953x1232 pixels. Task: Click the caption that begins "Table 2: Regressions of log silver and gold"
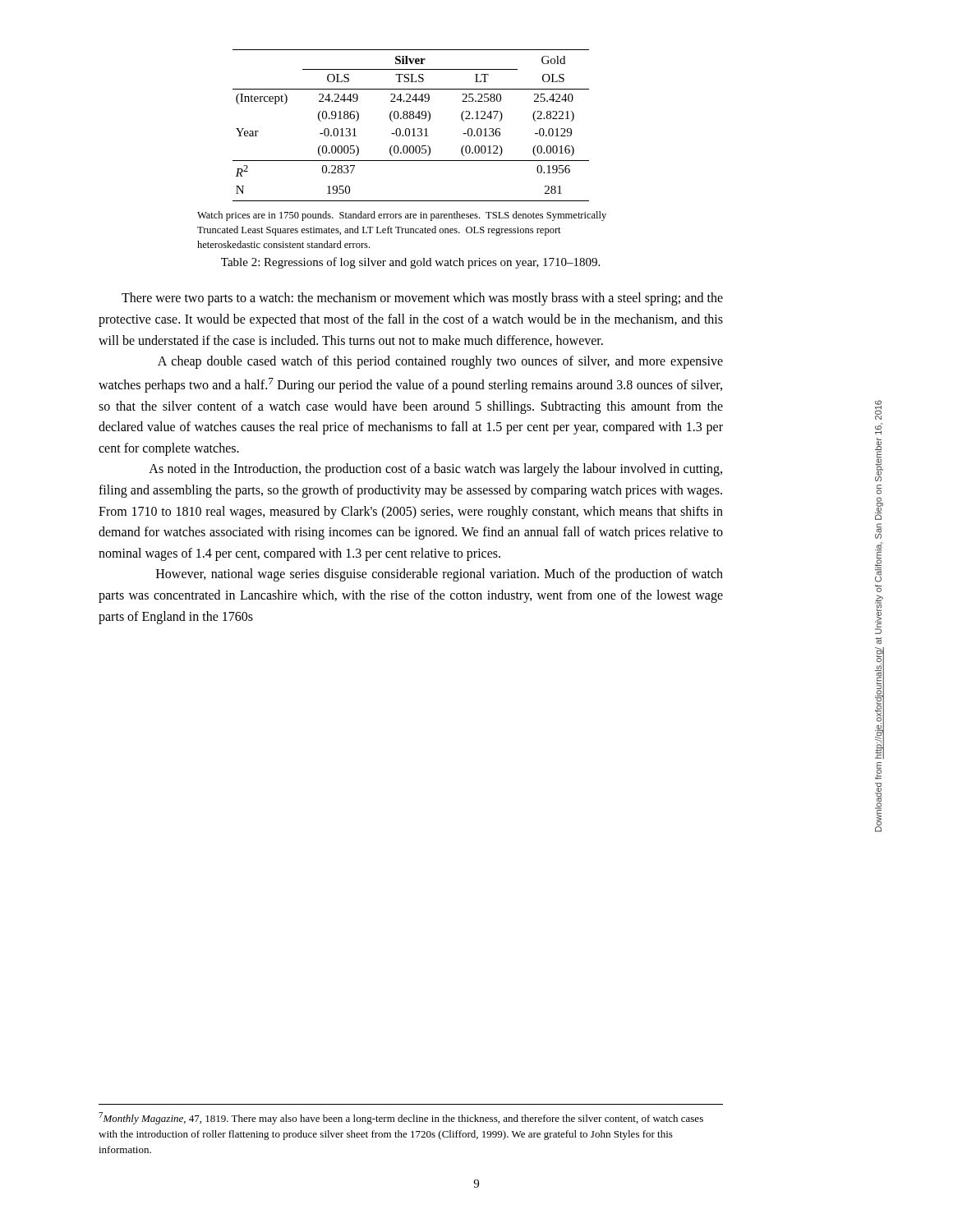click(411, 262)
